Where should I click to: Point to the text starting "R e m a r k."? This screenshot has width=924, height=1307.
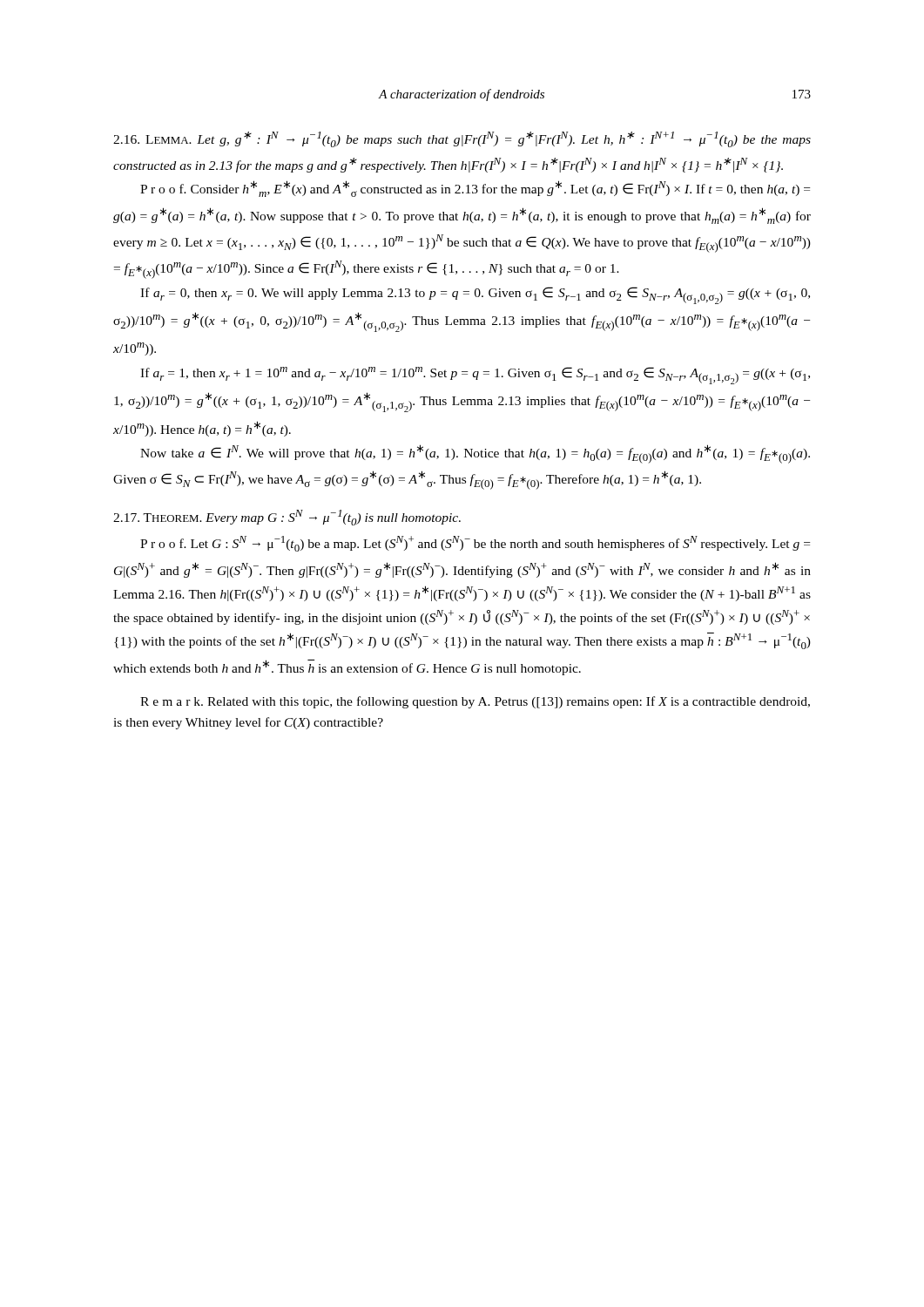coord(462,711)
